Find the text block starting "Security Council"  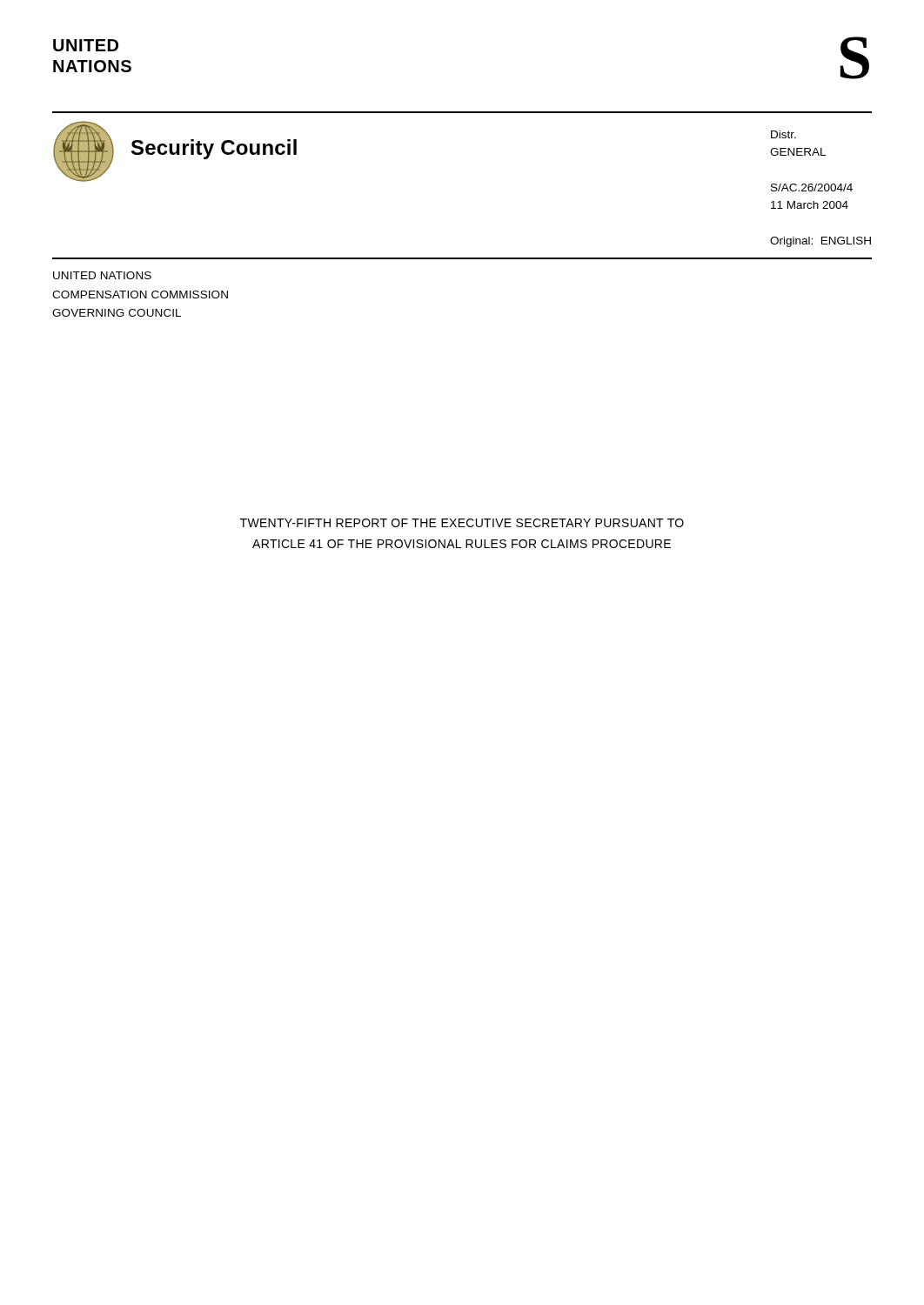click(214, 147)
